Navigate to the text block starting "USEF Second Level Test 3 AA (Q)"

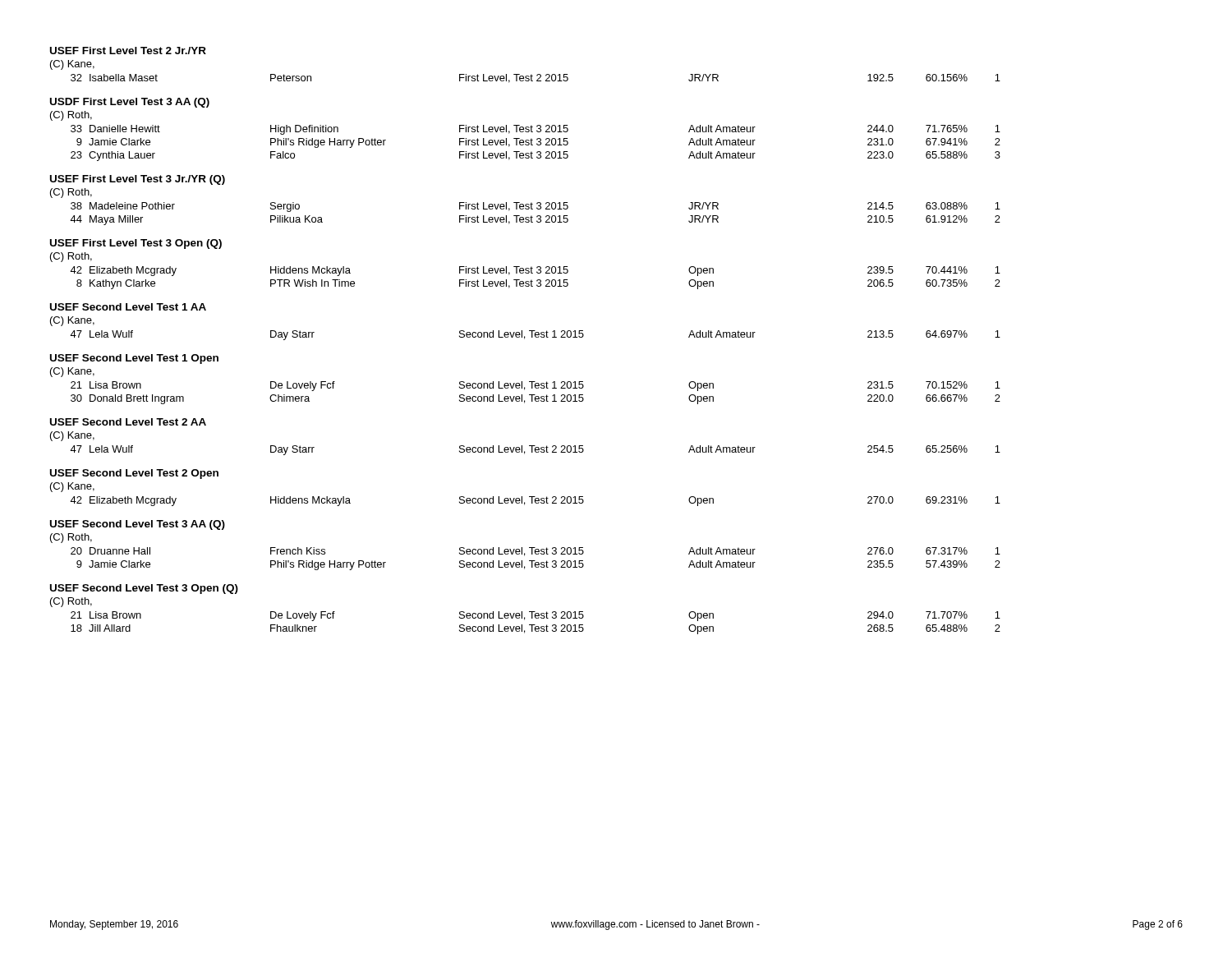tap(137, 524)
